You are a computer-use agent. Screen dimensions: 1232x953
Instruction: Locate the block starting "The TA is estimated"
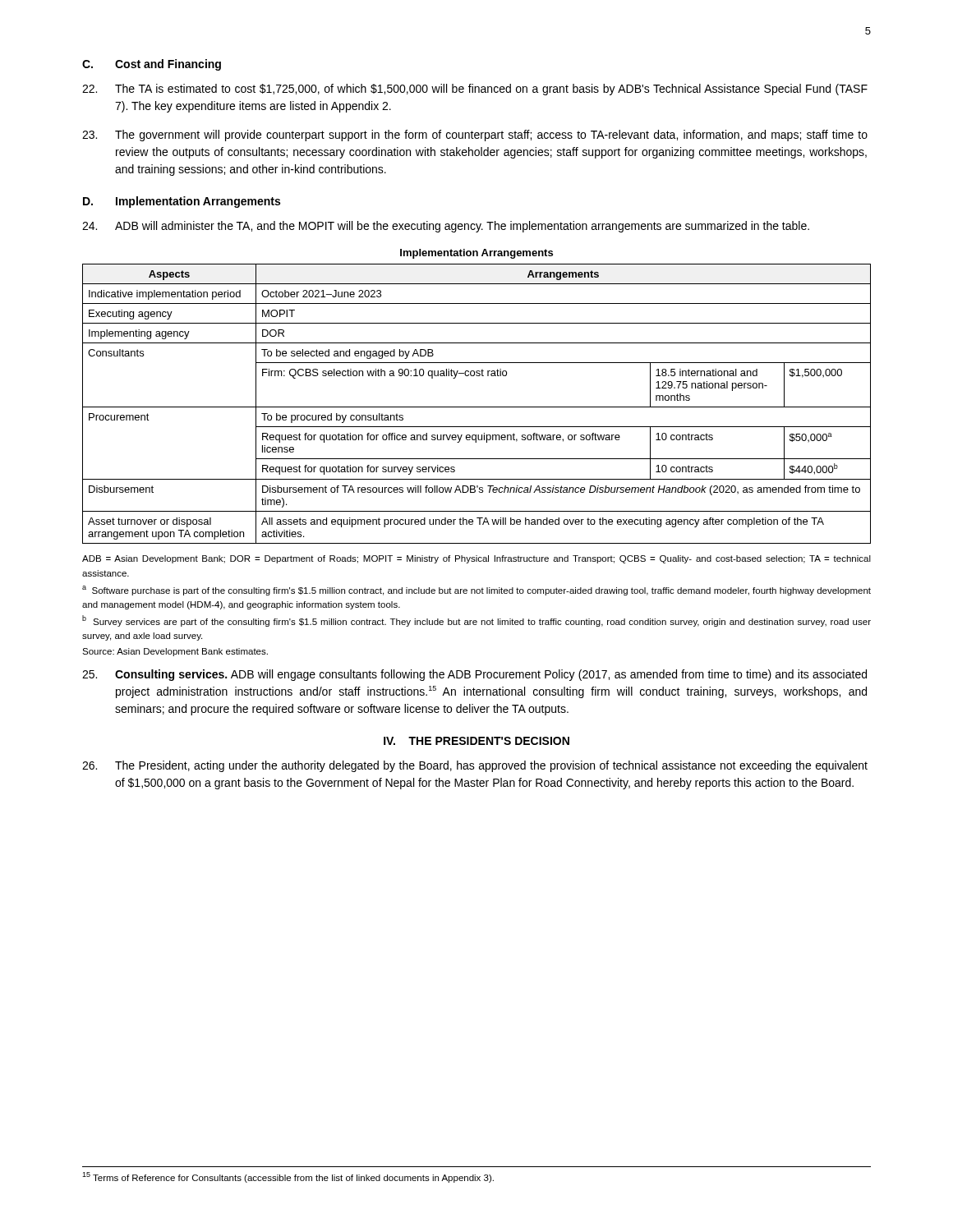476,98
